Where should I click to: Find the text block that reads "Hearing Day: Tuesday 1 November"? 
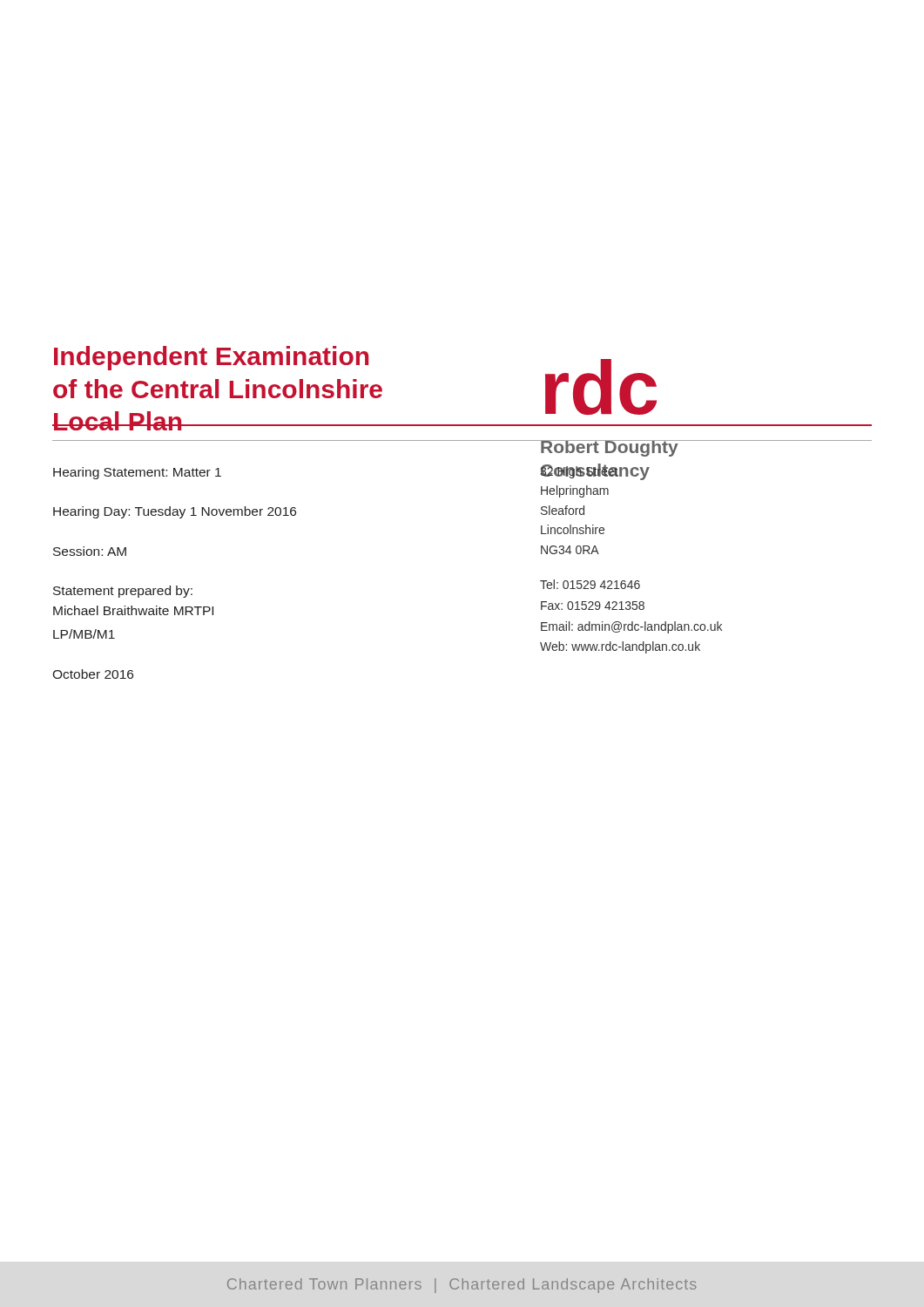coord(175,511)
